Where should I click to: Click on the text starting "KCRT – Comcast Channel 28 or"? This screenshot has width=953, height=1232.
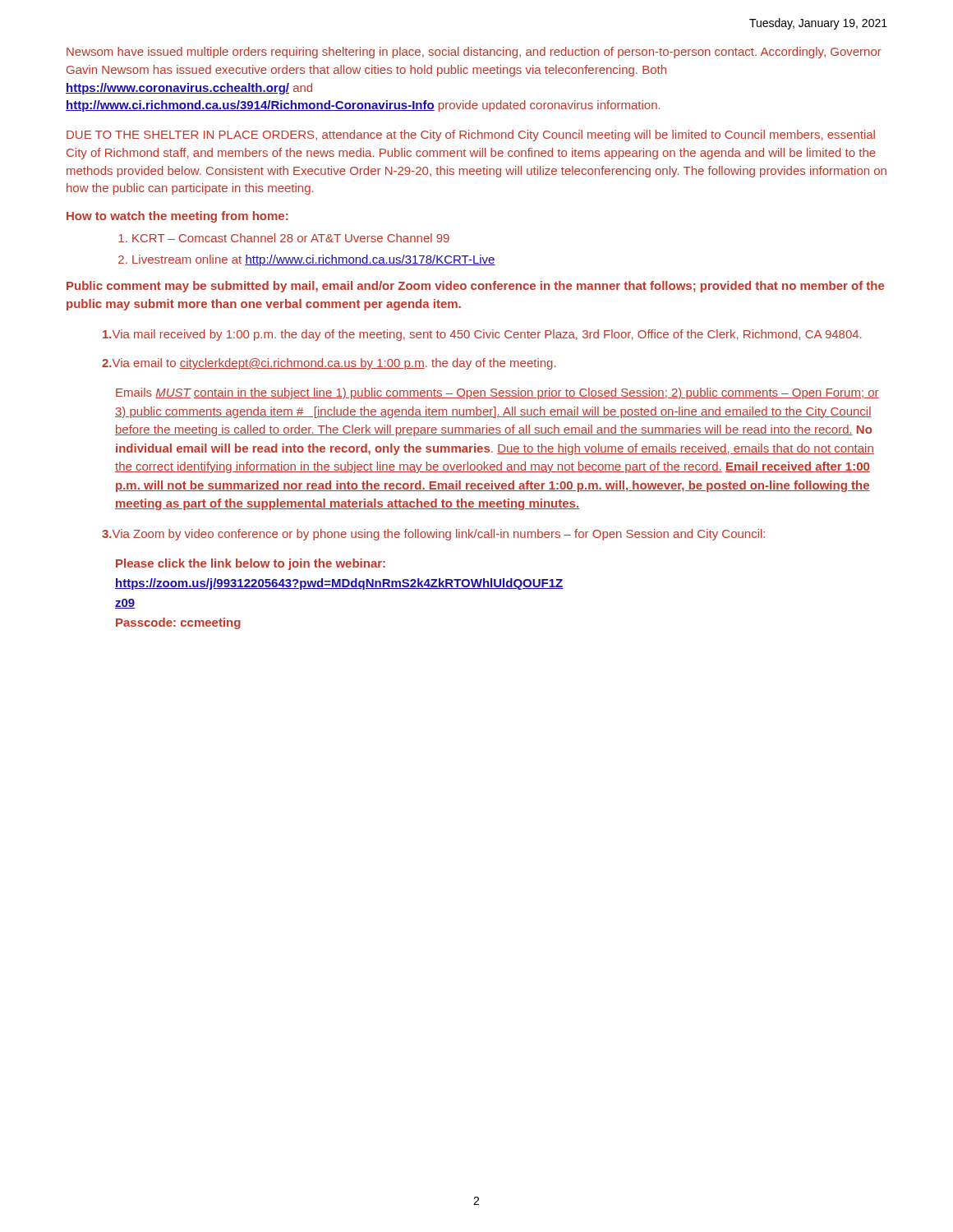point(291,238)
